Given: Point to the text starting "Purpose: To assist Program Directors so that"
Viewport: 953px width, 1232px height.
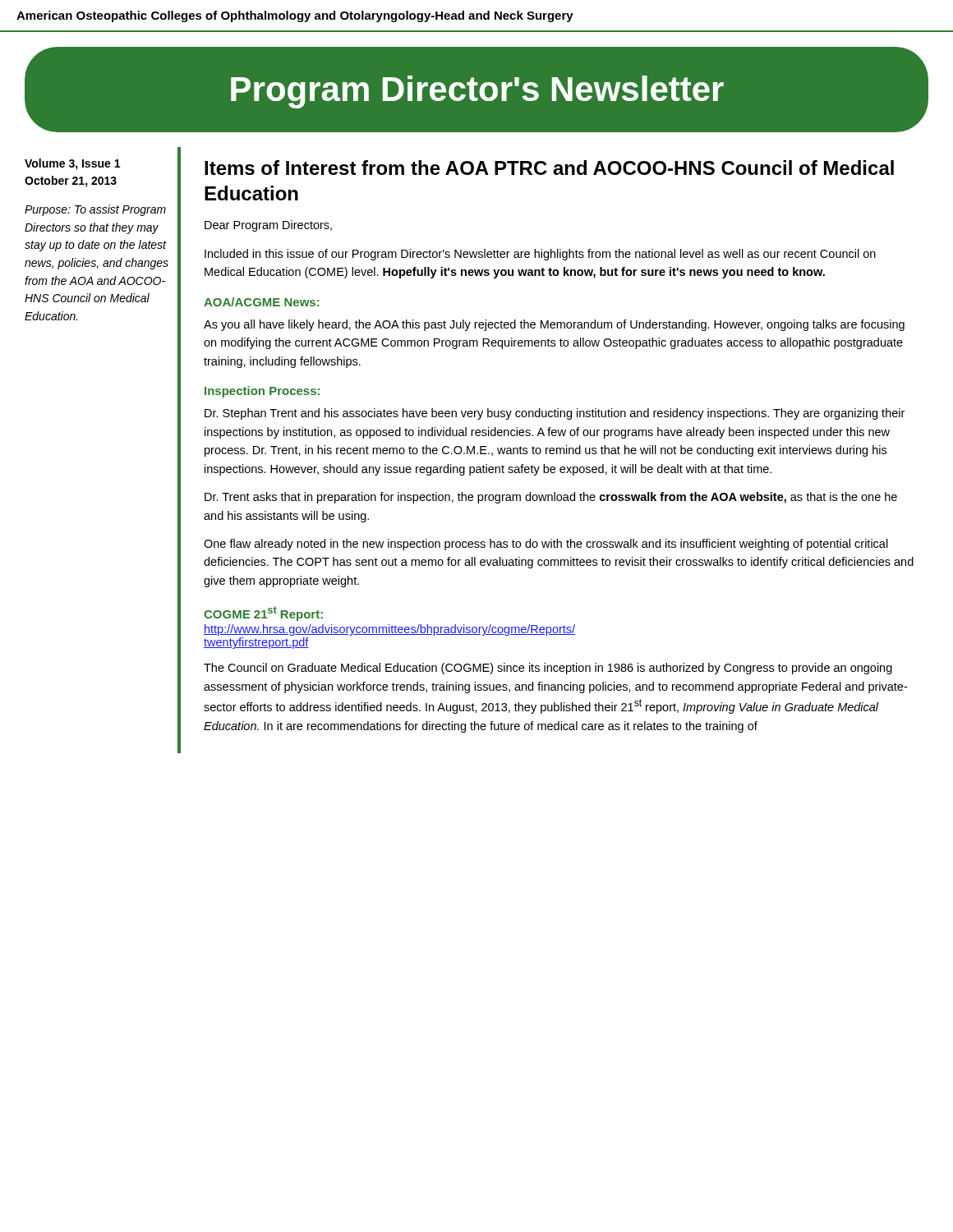Looking at the screenshot, I should [x=97, y=263].
